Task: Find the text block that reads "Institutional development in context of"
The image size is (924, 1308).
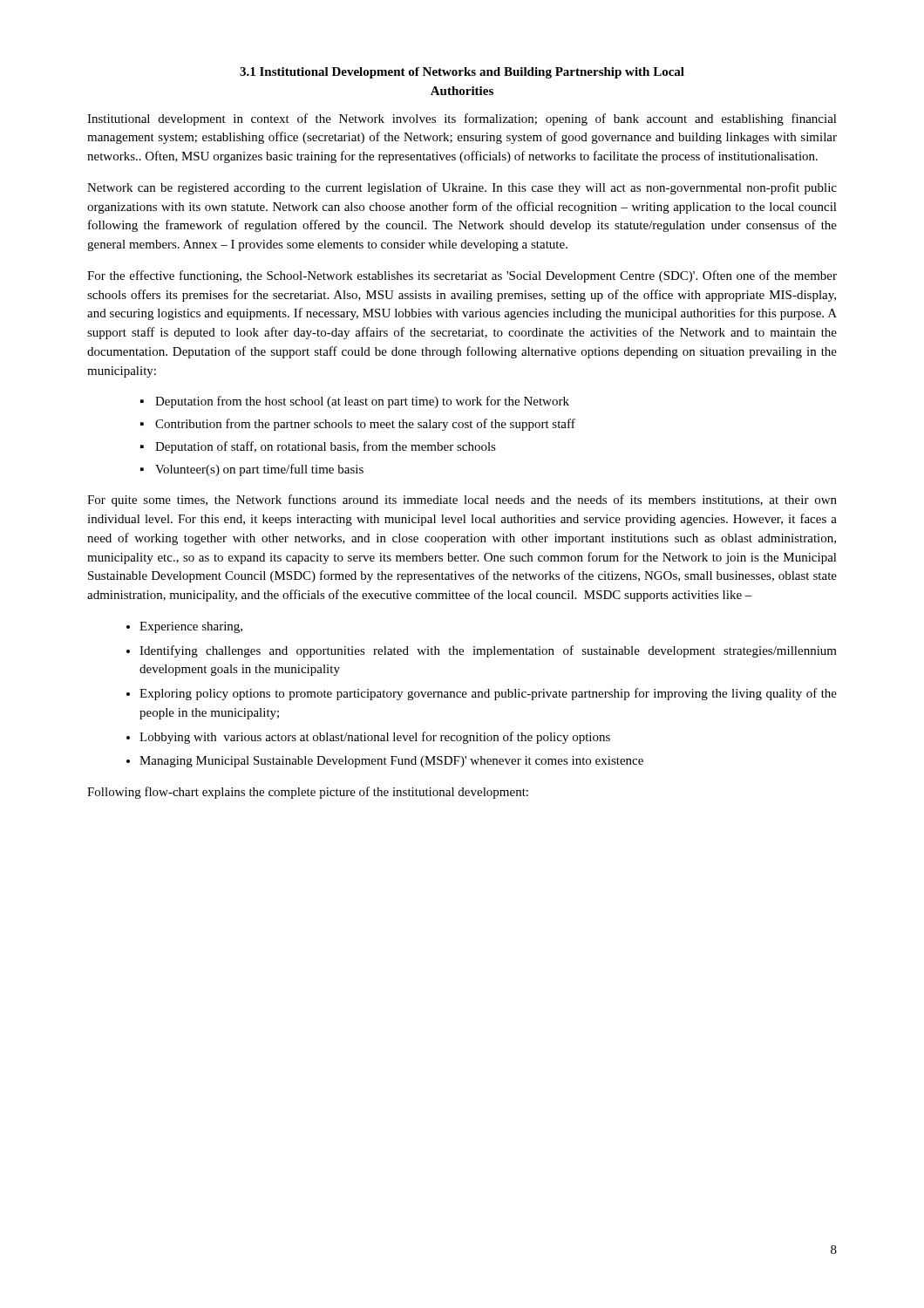Action: (462, 137)
